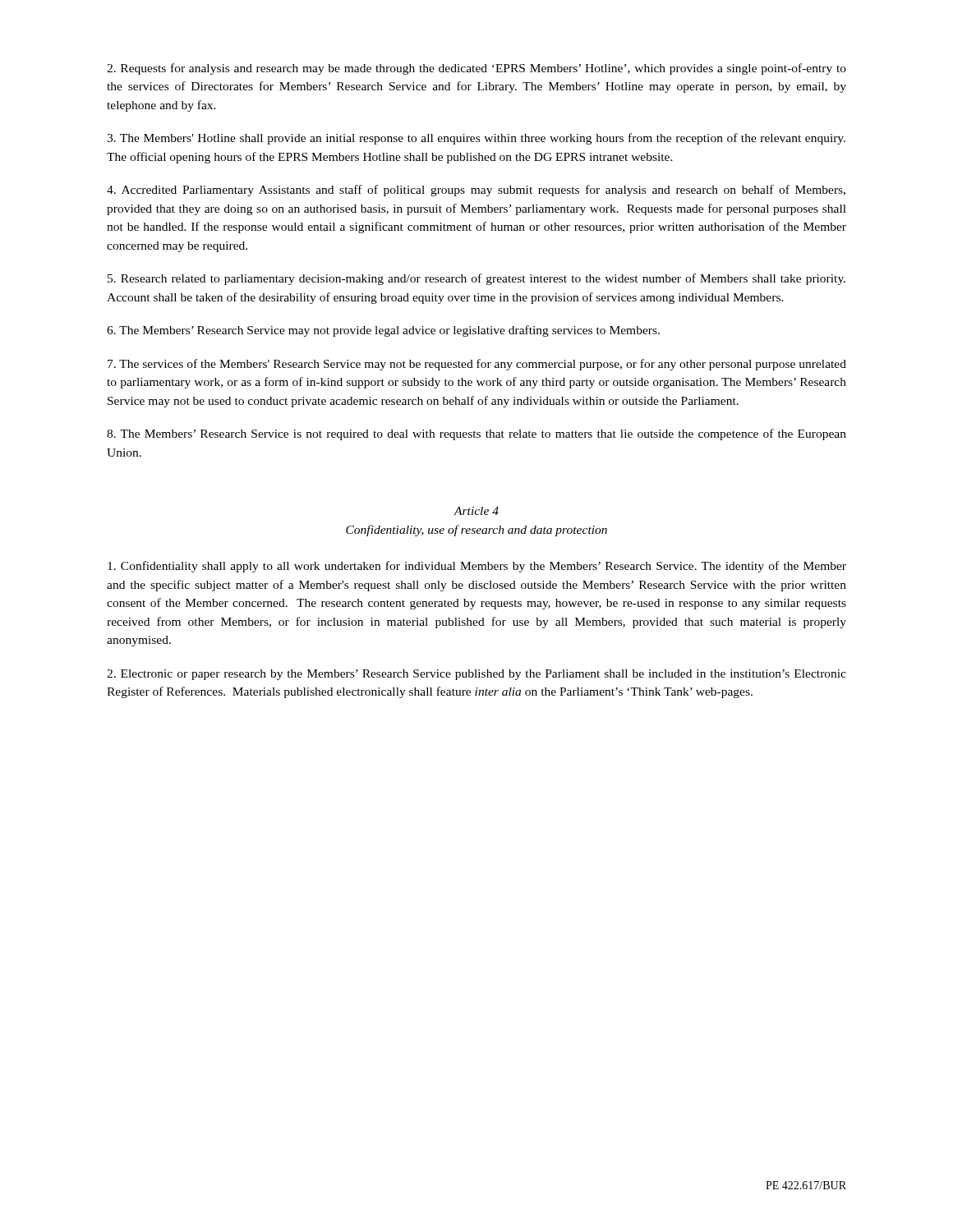Select the text starting "The Members' Hotline shall"

[x=476, y=147]
